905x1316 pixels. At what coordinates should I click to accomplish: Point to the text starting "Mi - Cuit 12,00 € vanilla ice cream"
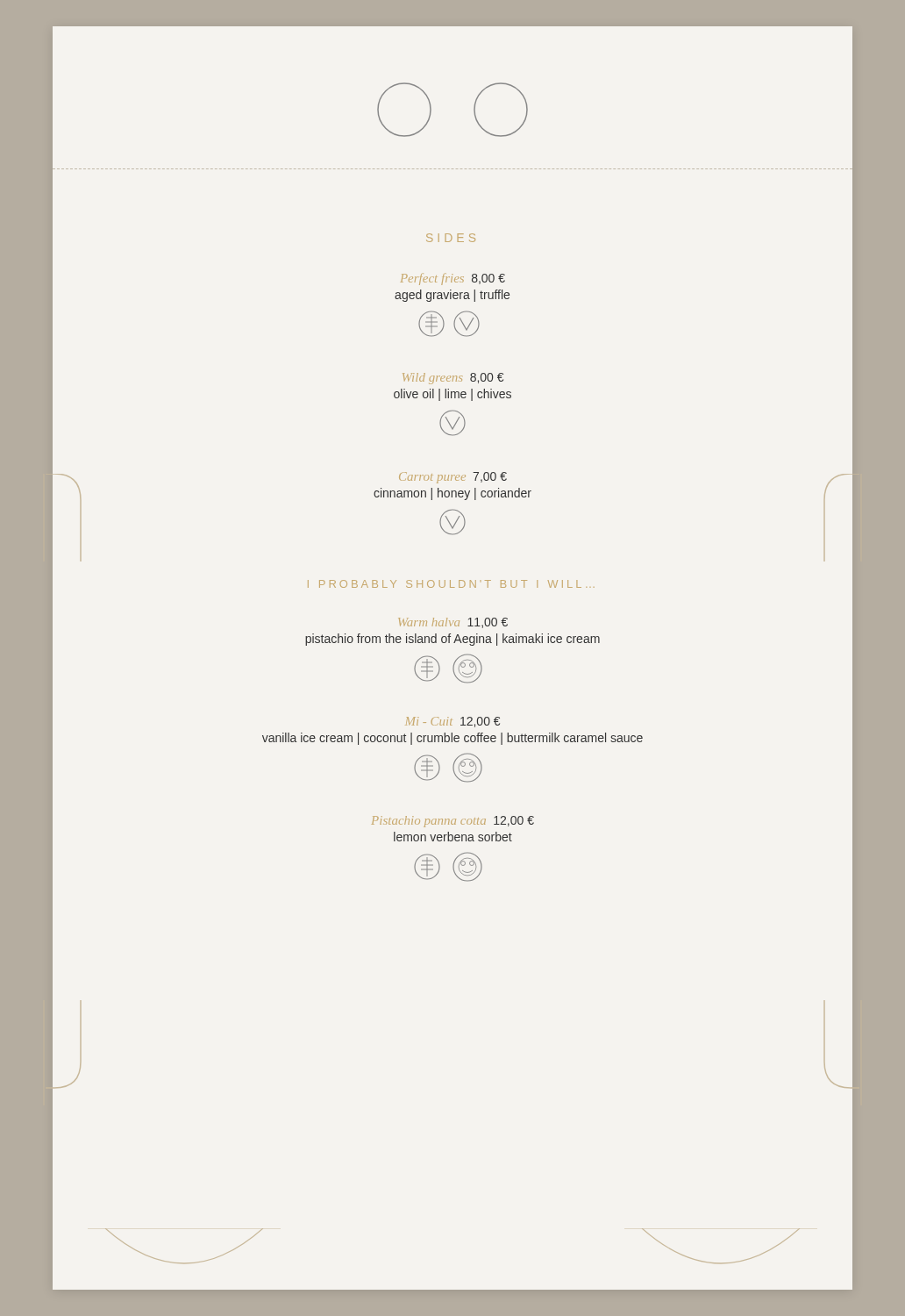point(452,751)
